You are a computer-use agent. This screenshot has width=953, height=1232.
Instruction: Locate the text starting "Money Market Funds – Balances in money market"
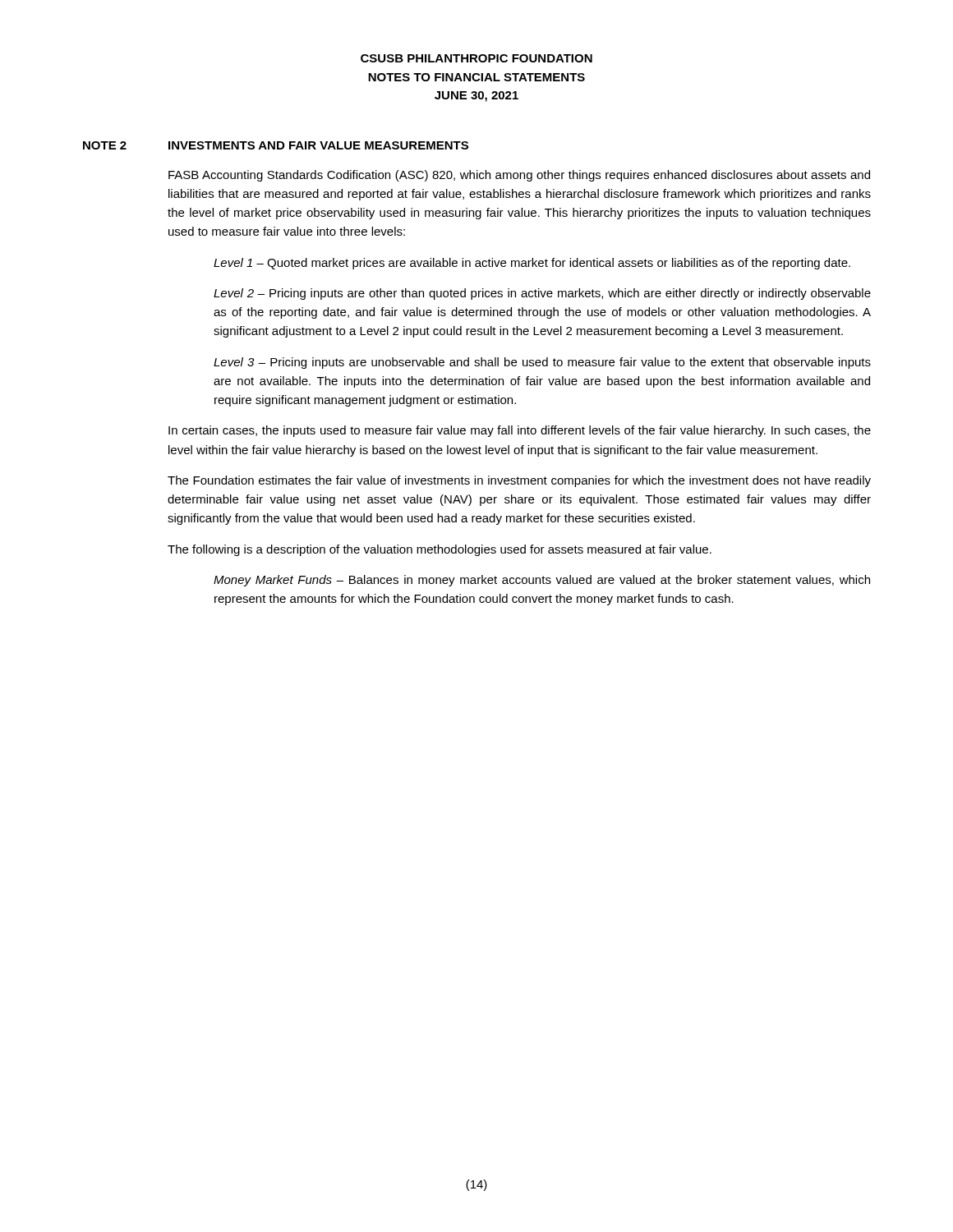[542, 589]
